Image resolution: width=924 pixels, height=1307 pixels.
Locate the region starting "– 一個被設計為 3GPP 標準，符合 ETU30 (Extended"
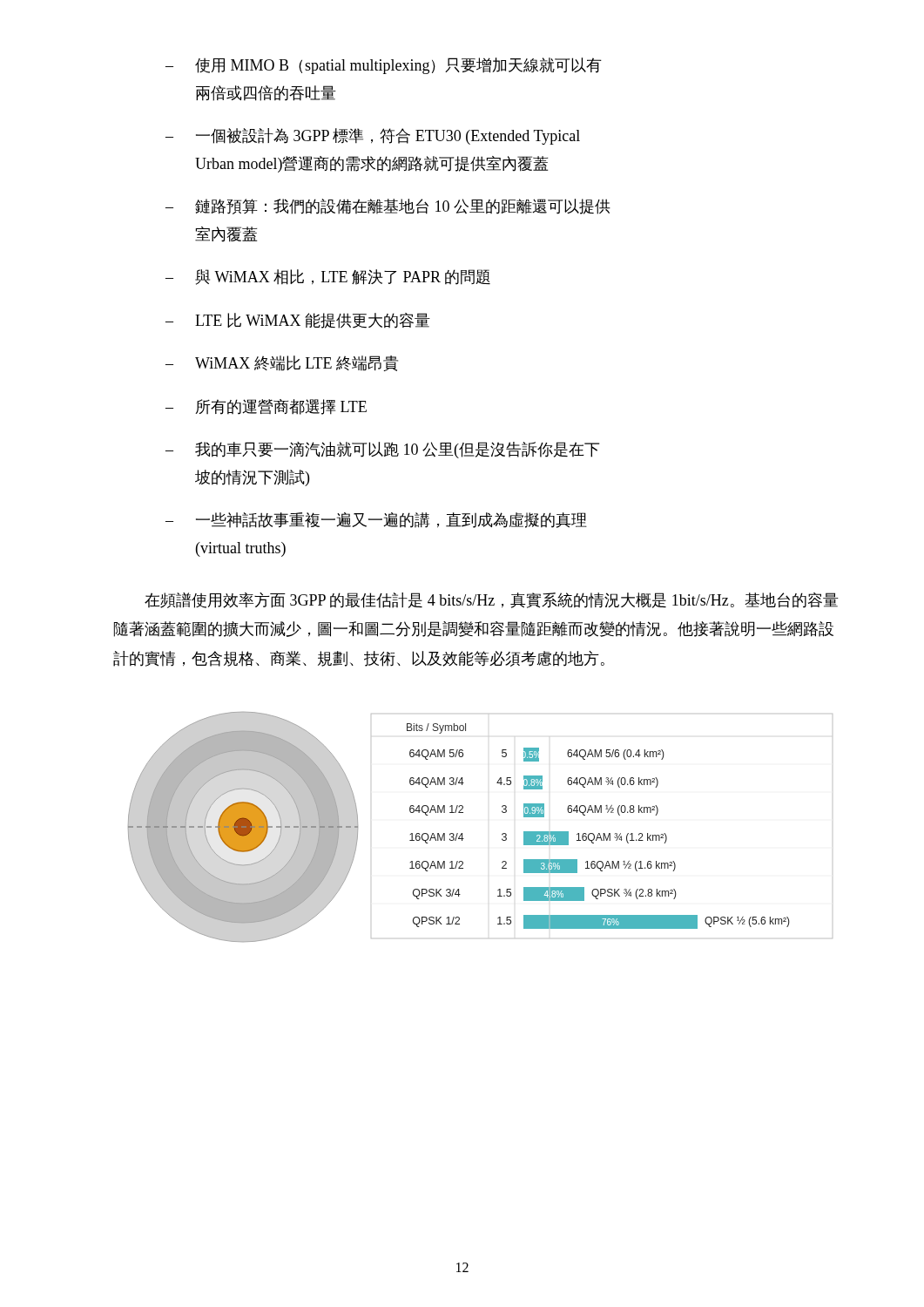click(506, 150)
